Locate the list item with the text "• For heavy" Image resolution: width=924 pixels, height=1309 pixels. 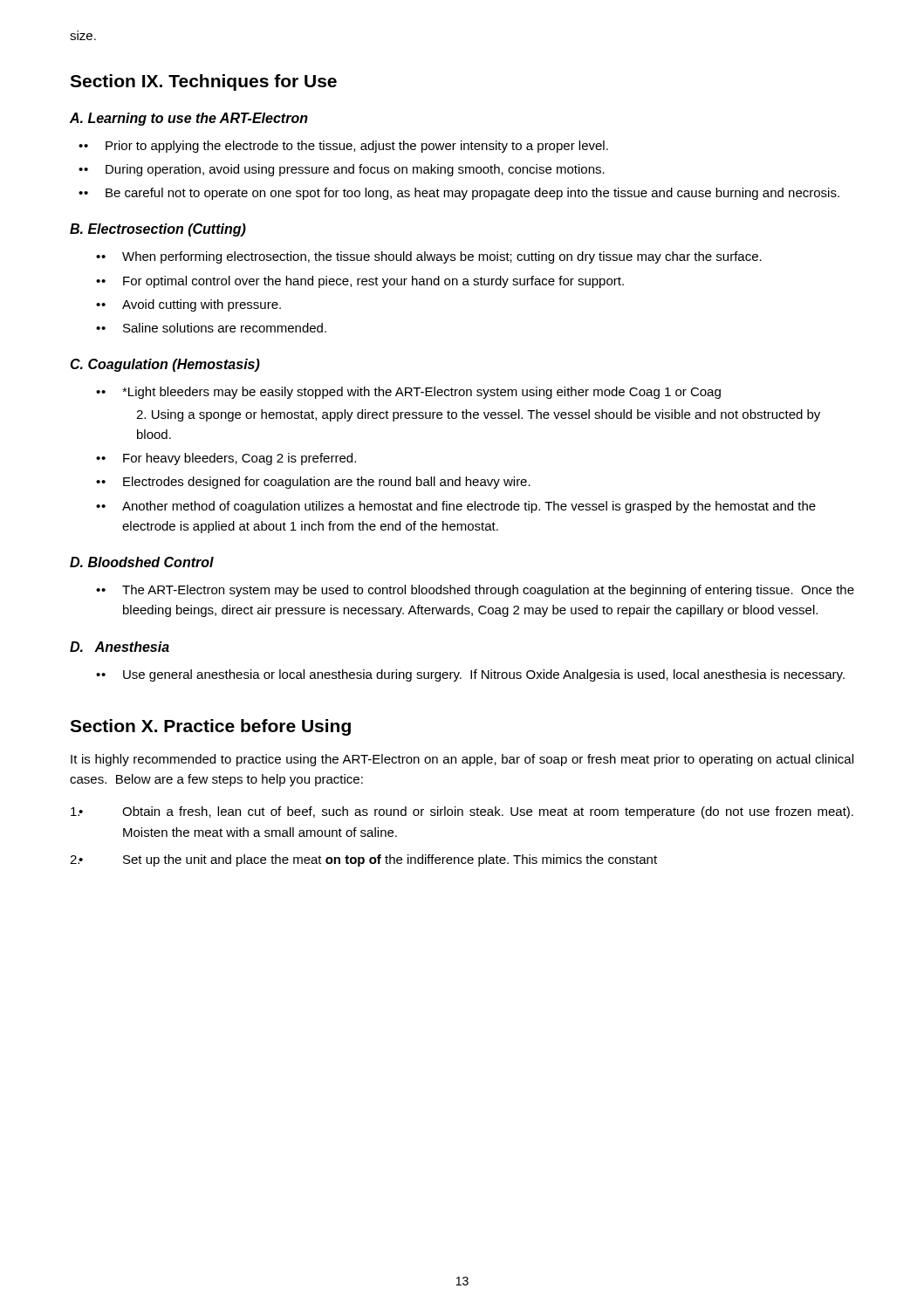(229, 458)
